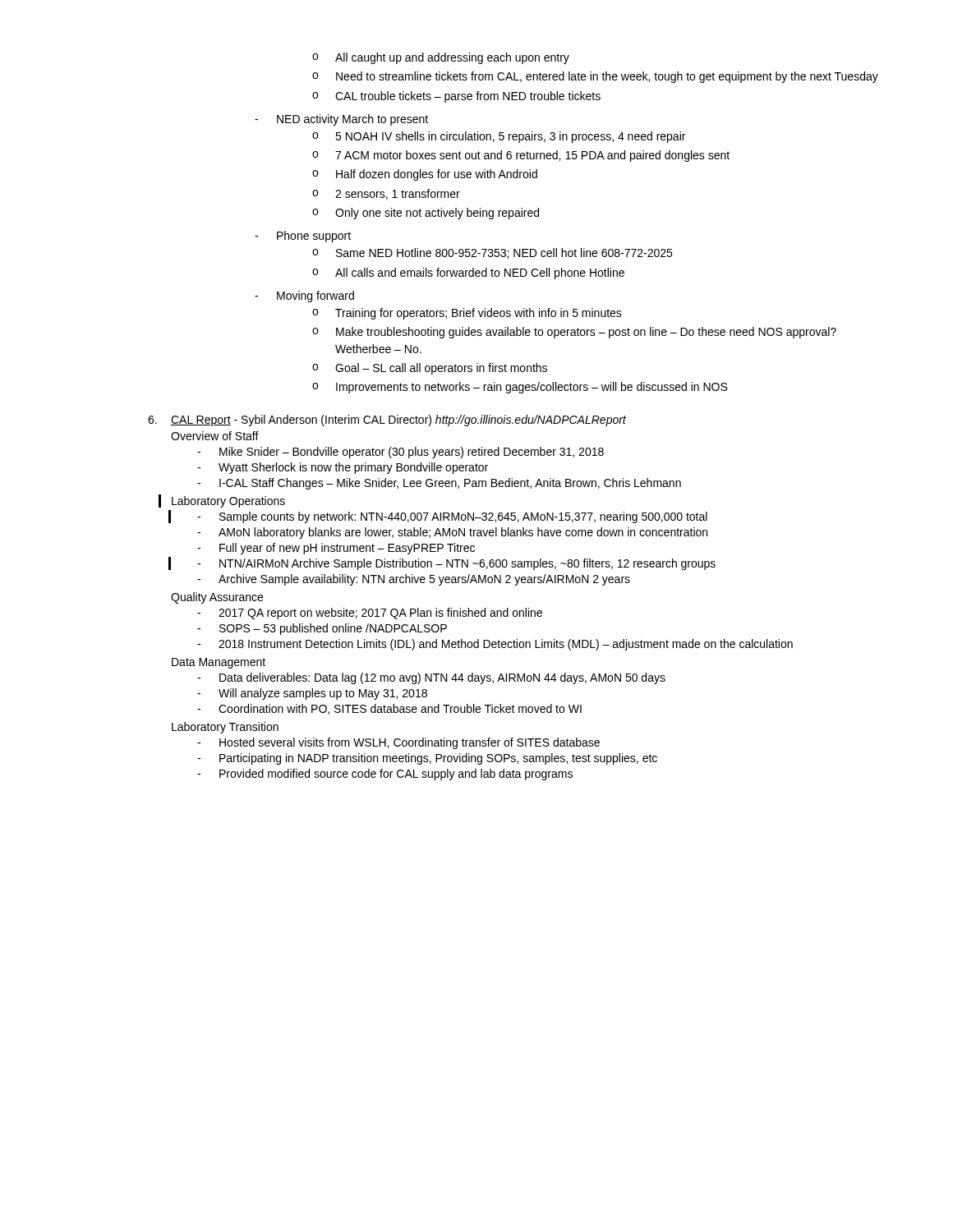Locate the block starting "- Provided modified"

pos(385,774)
